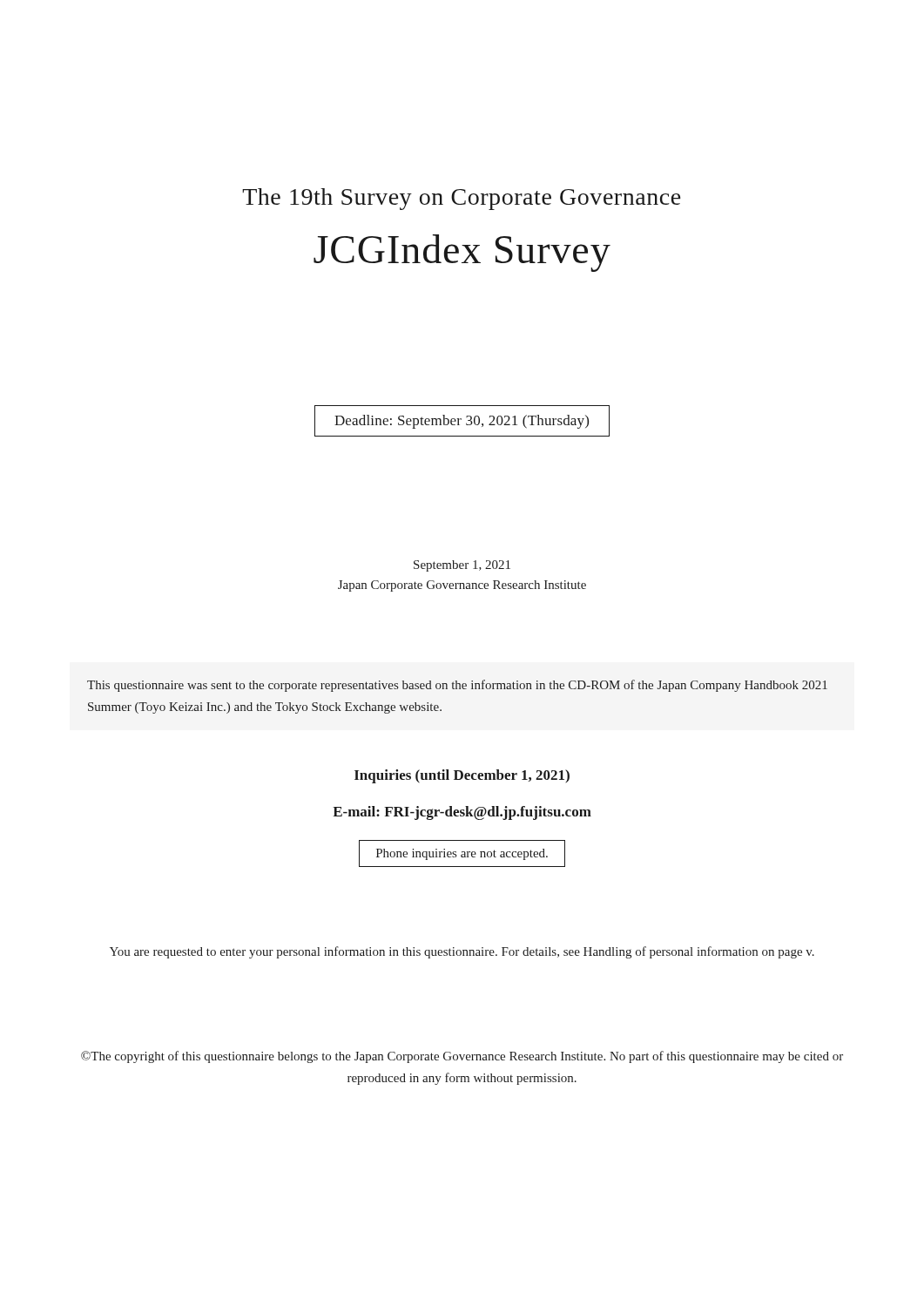
Task: Locate the text block that says "You are requested to enter your personal"
Action: (x=462, y=951)
